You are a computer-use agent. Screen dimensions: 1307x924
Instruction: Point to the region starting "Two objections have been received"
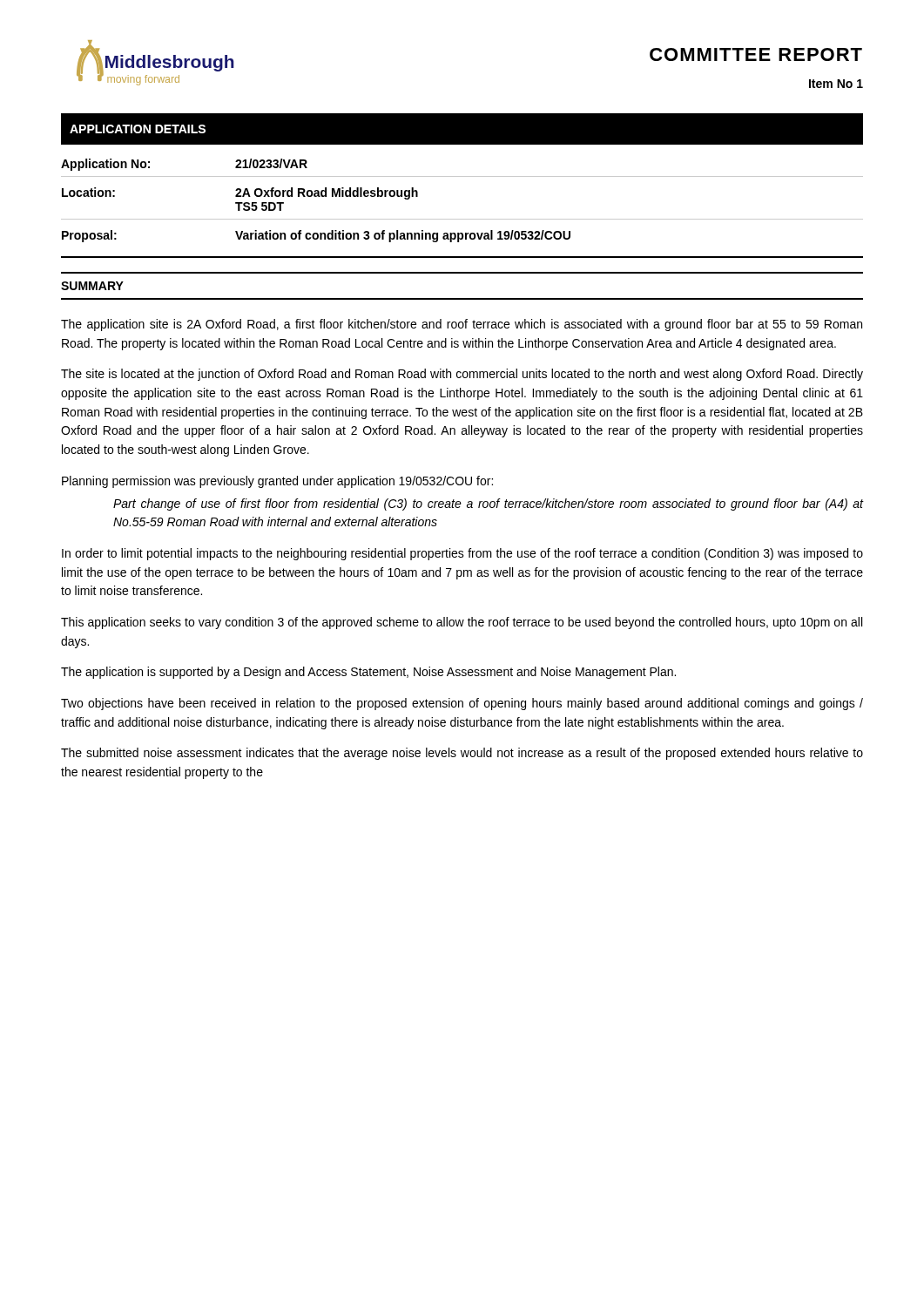[462, 713]
